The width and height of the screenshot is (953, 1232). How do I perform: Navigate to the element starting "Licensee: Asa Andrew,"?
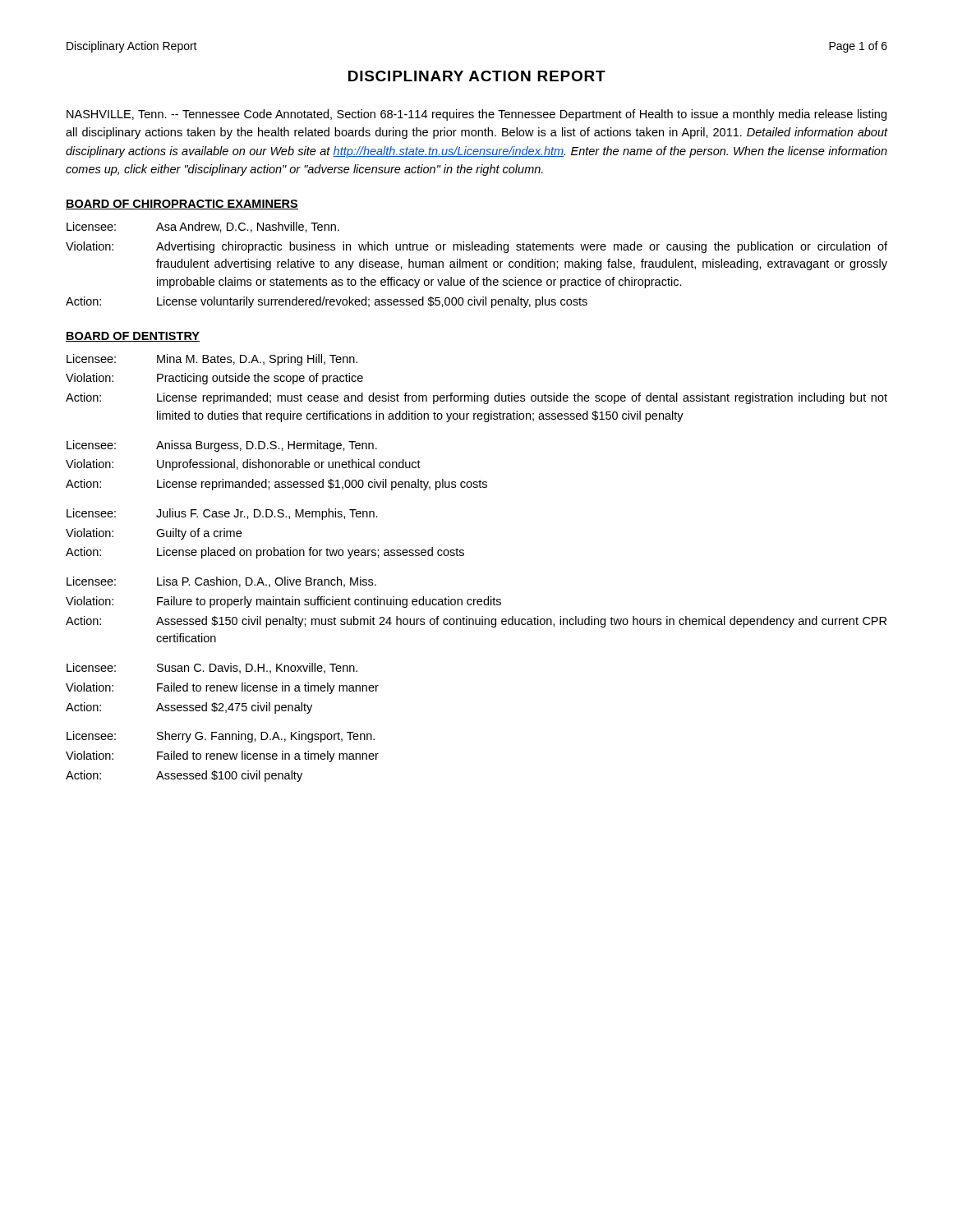tap(476, 265)
